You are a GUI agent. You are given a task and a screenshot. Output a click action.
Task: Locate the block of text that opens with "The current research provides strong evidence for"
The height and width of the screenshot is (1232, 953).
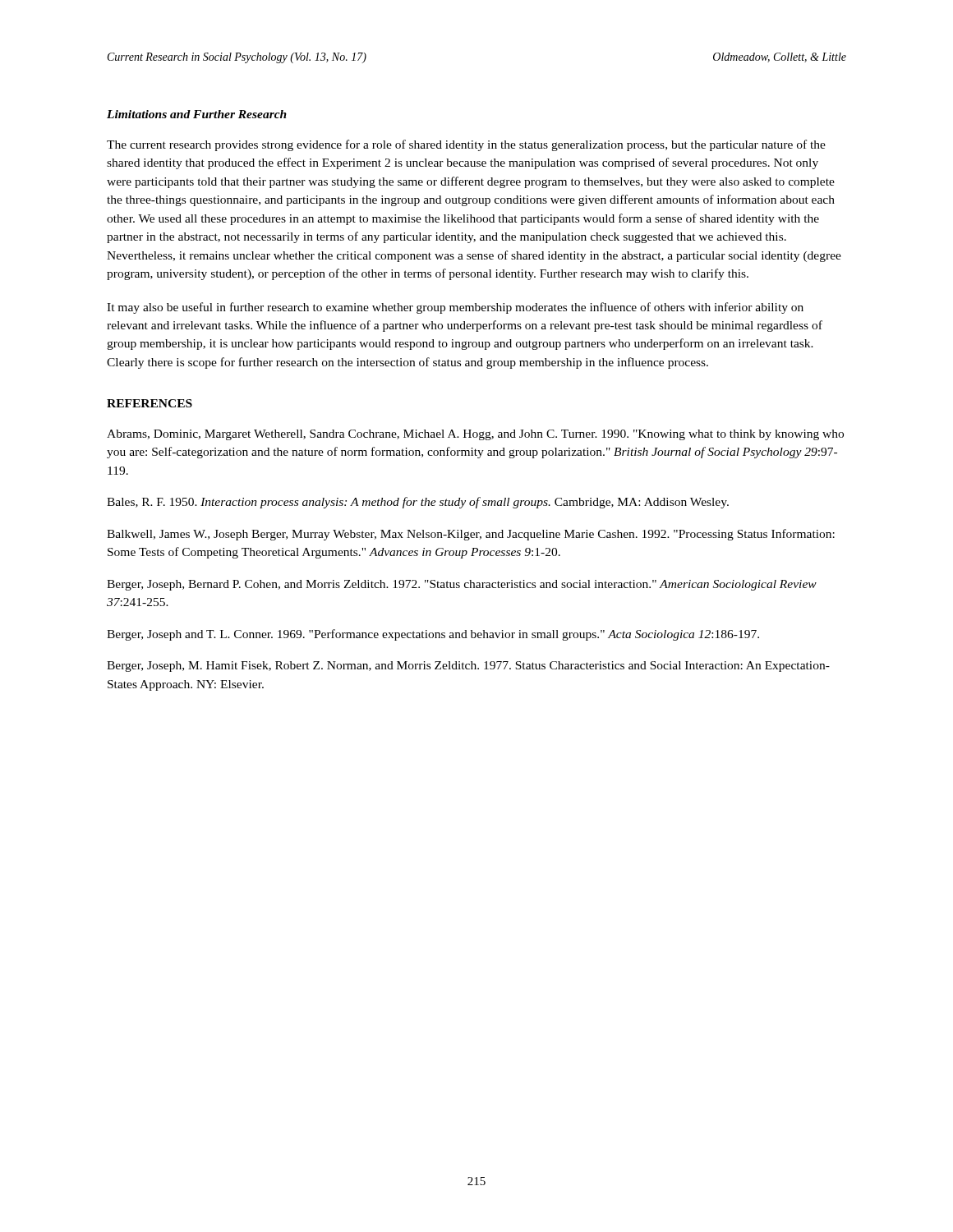474,209
